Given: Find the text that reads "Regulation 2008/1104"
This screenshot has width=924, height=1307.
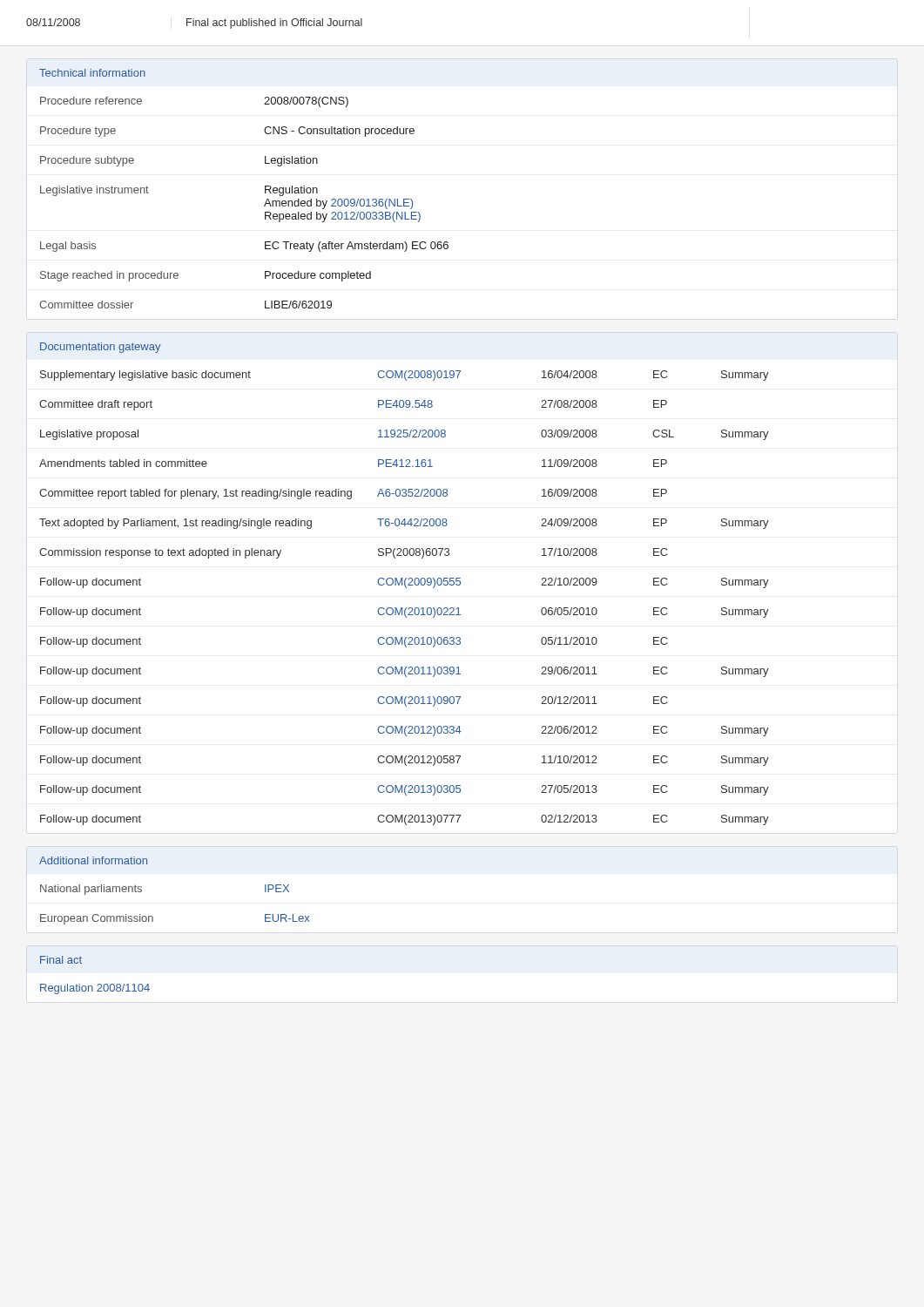Looking at the screenshot, I should coord(95,988).
